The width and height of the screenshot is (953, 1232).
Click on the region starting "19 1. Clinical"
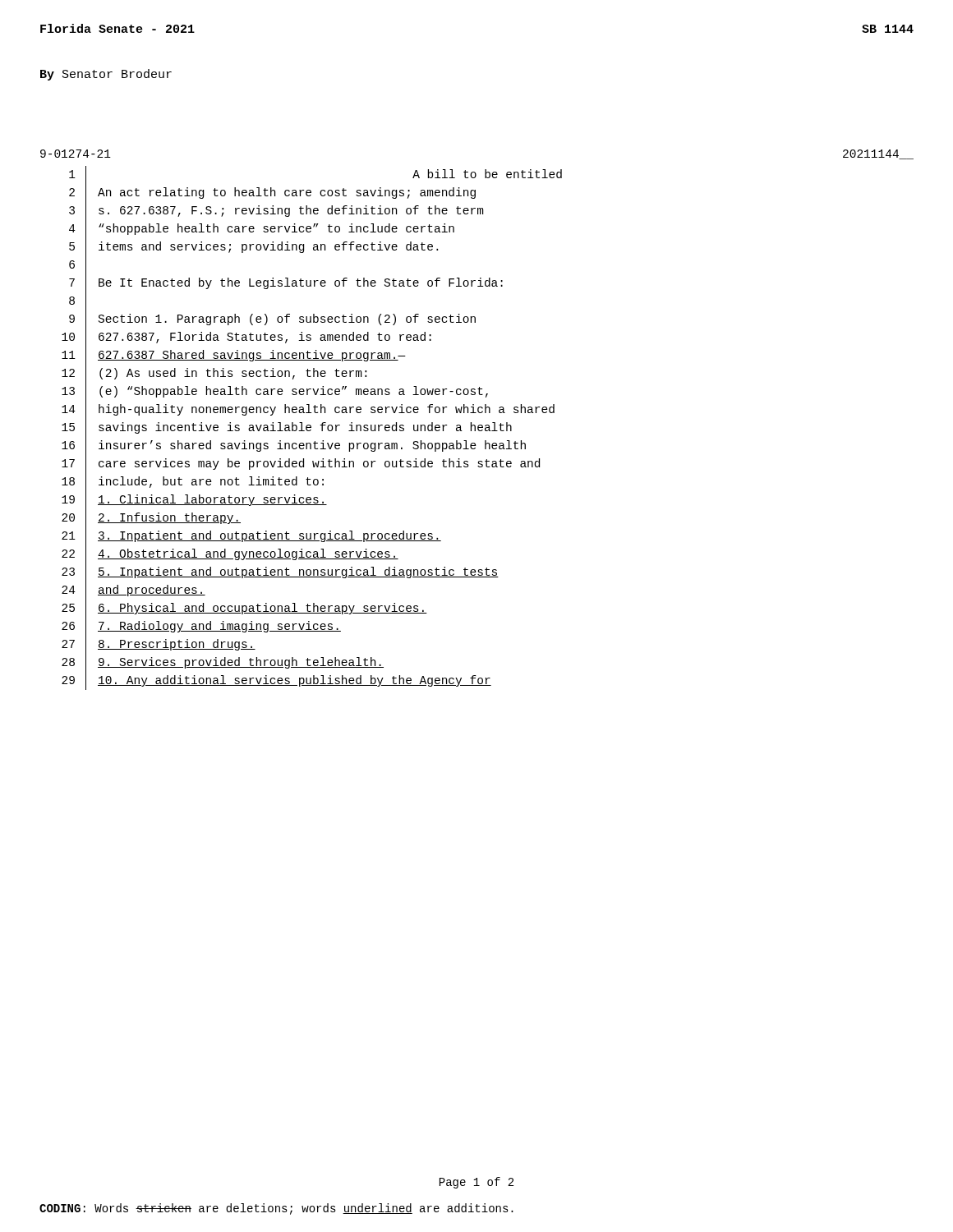coord(194,500)
